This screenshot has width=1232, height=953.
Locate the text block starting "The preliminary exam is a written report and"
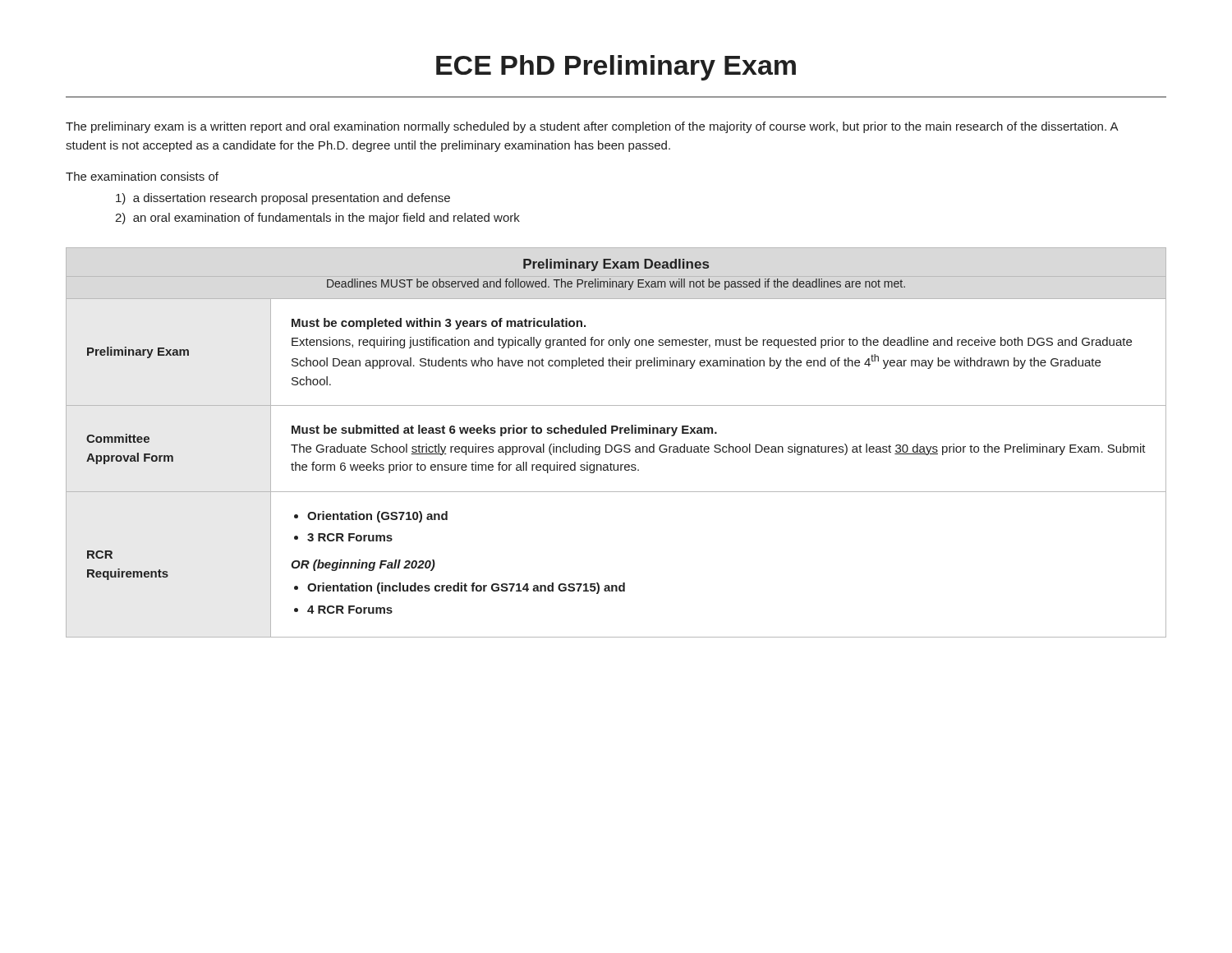592,135
